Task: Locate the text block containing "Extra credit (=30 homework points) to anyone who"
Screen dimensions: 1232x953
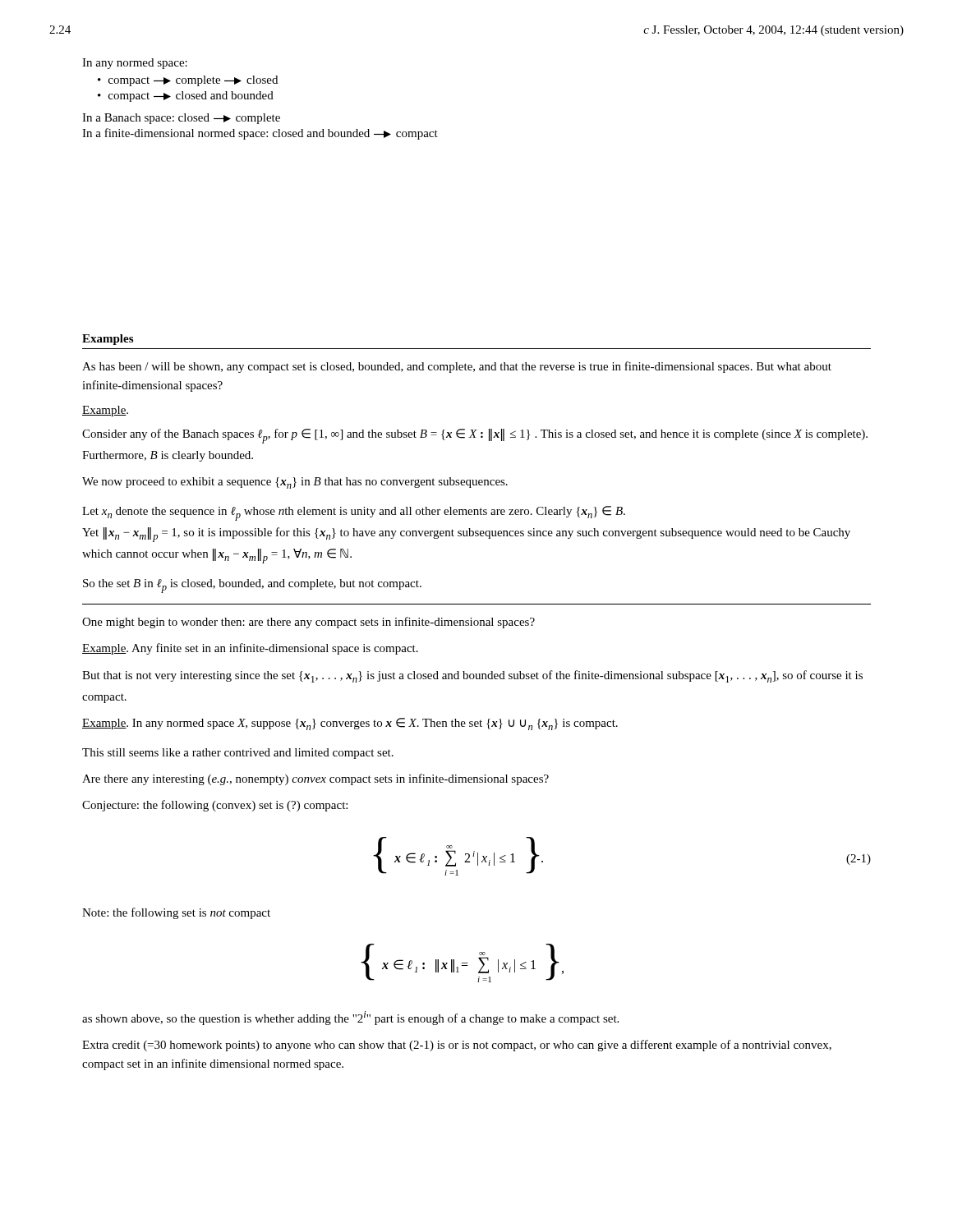Action: [457, 1054]
